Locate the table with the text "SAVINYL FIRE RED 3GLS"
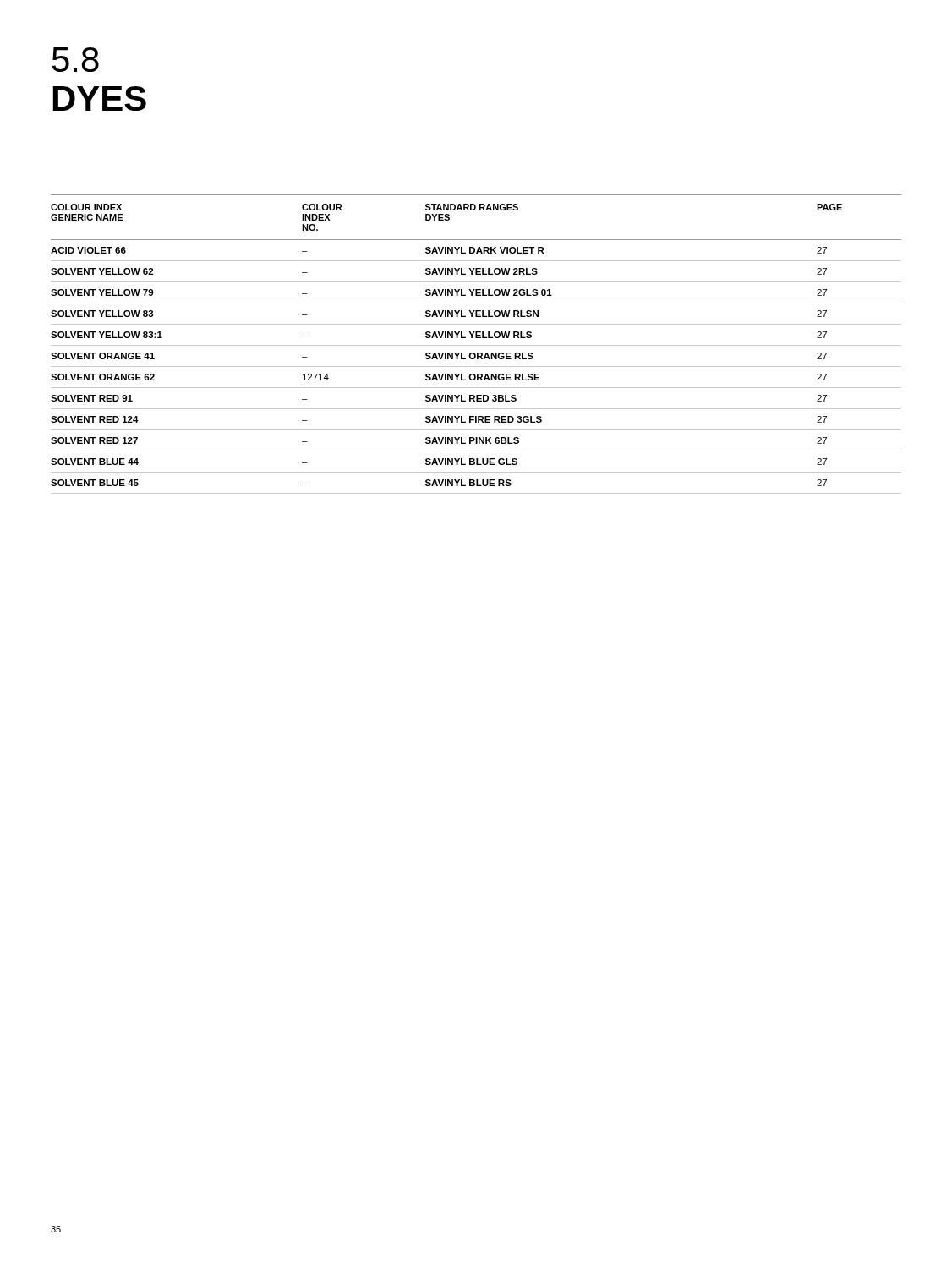The width and height of the screenshot is (952, 1268). [x=476, y=344]
